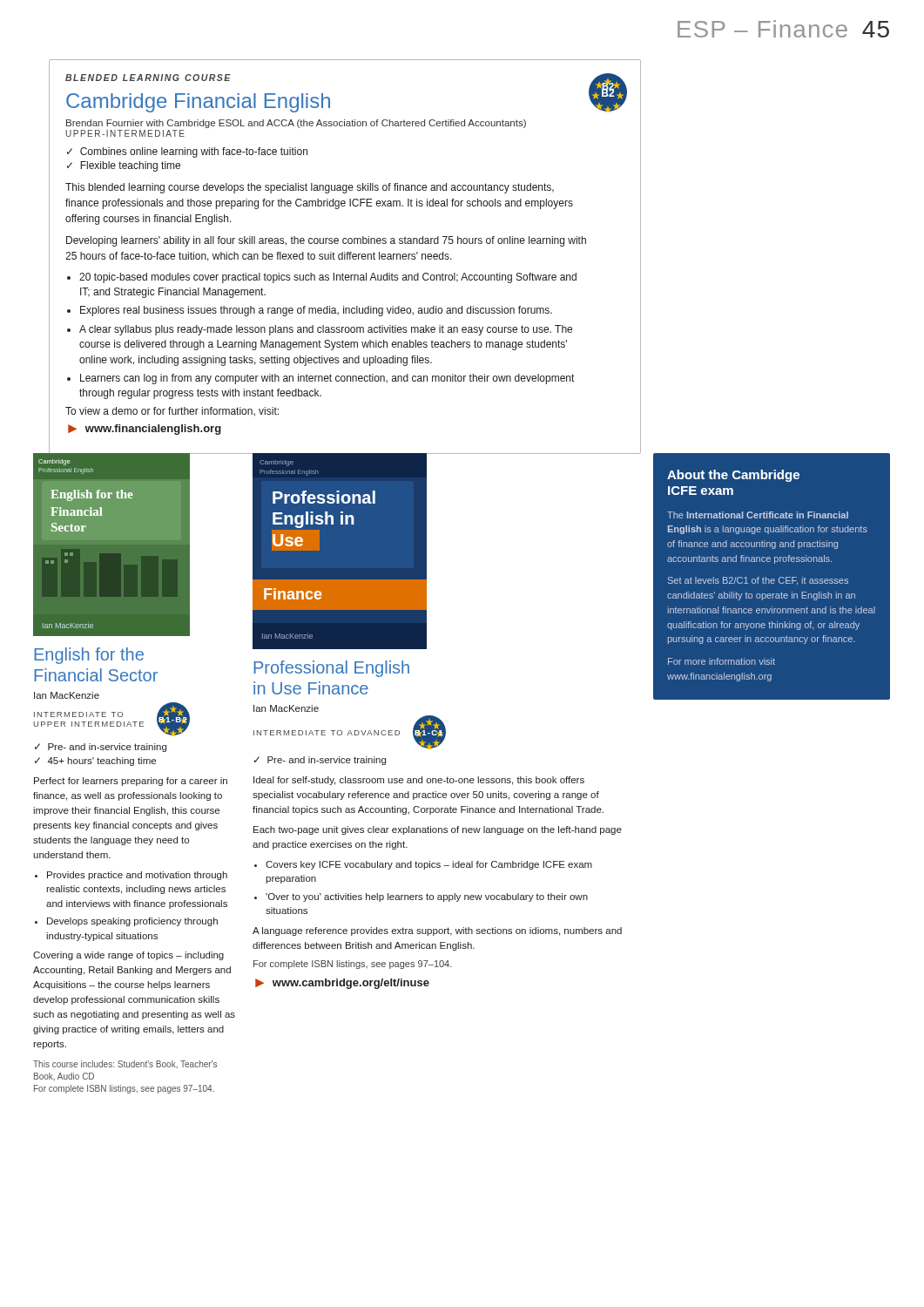The width and height of the screenshot is (924, 1307).
Task: Click the passage that begins "Each two-page unit gives clear"
Action: pos(437,837)
